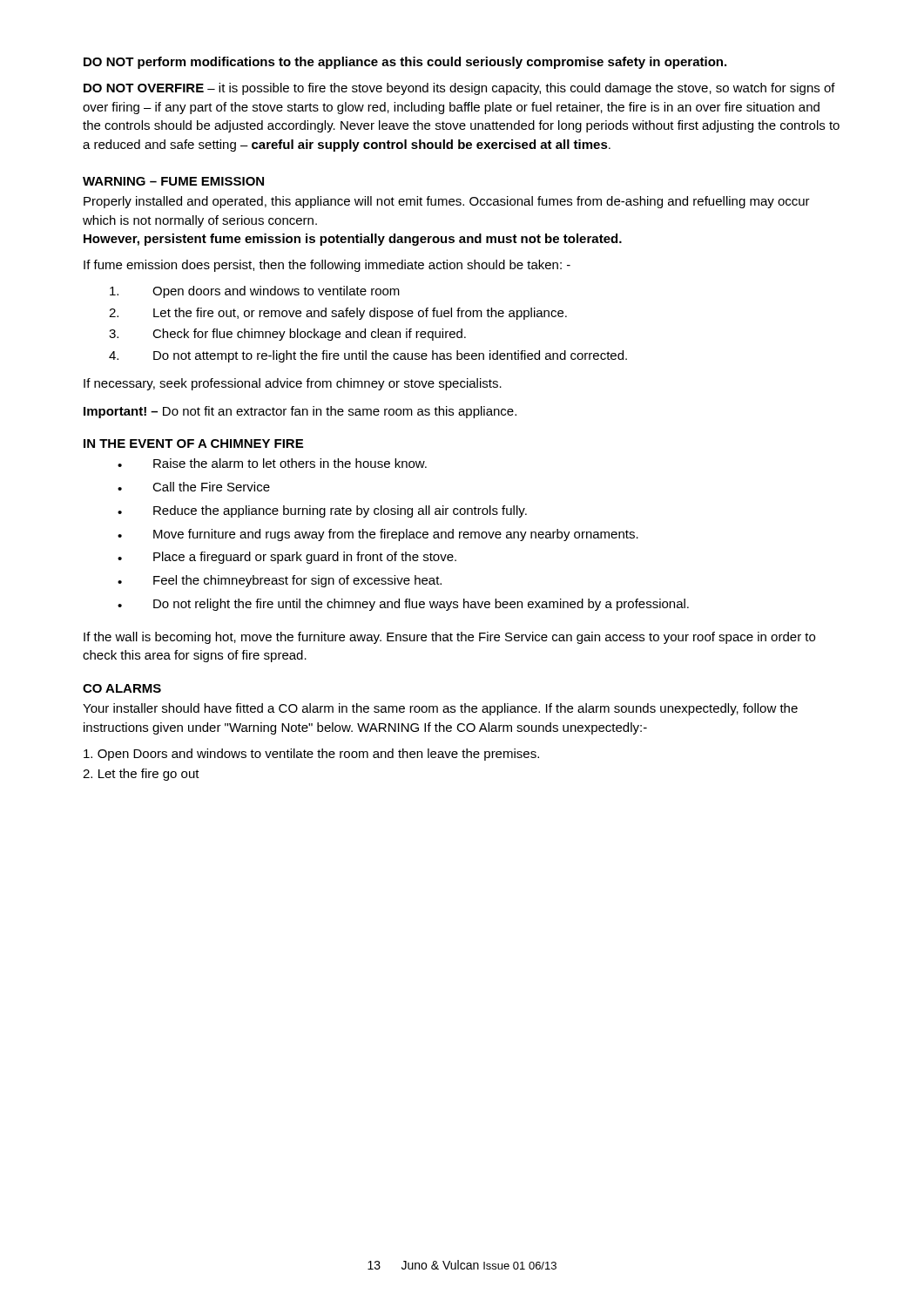Find the text block starting "DO NOT OVERFIRE – it is possible"
The image size is (924, 1307).
(461, 116)
